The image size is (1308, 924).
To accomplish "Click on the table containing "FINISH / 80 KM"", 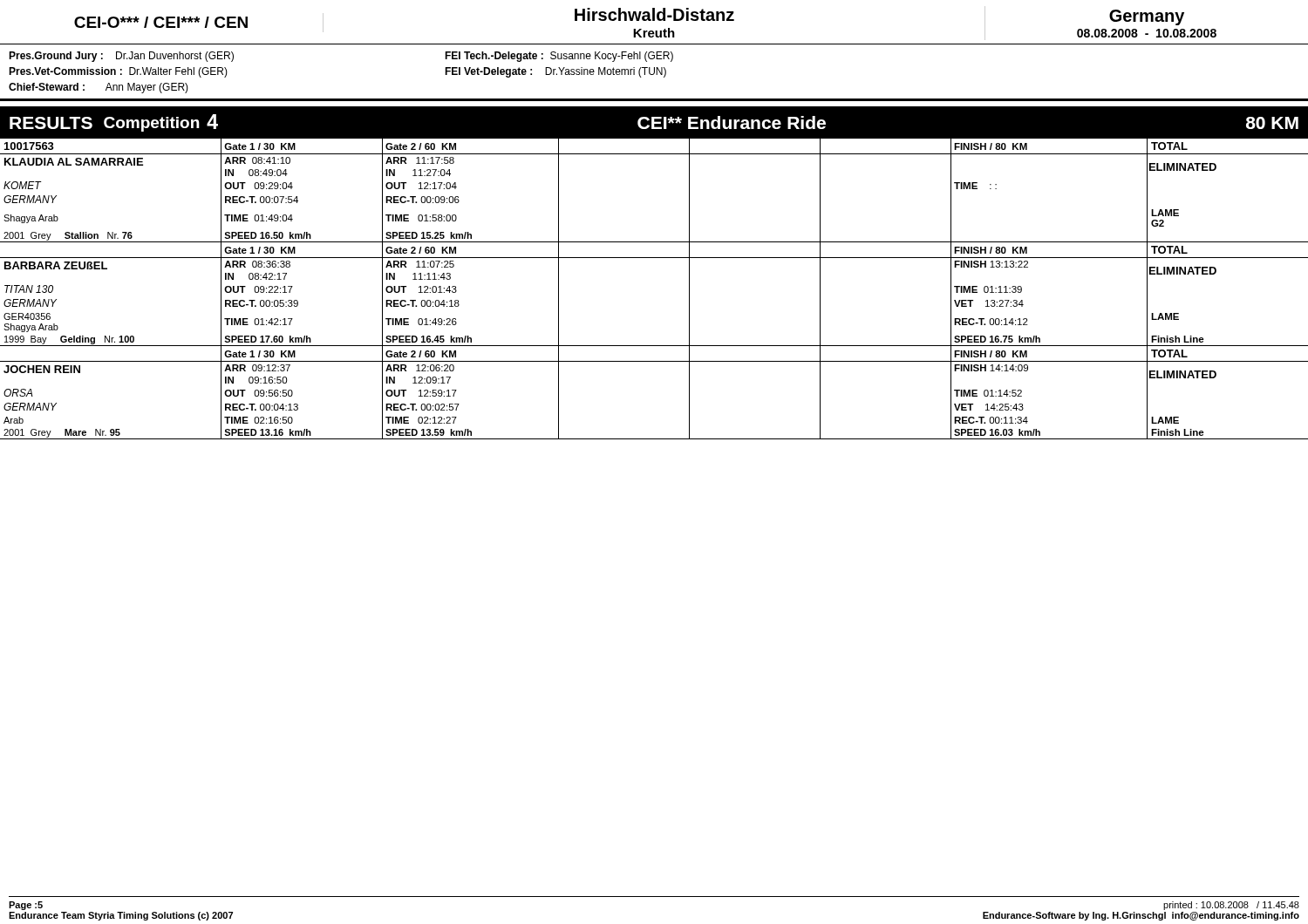I will coord(654,509).
